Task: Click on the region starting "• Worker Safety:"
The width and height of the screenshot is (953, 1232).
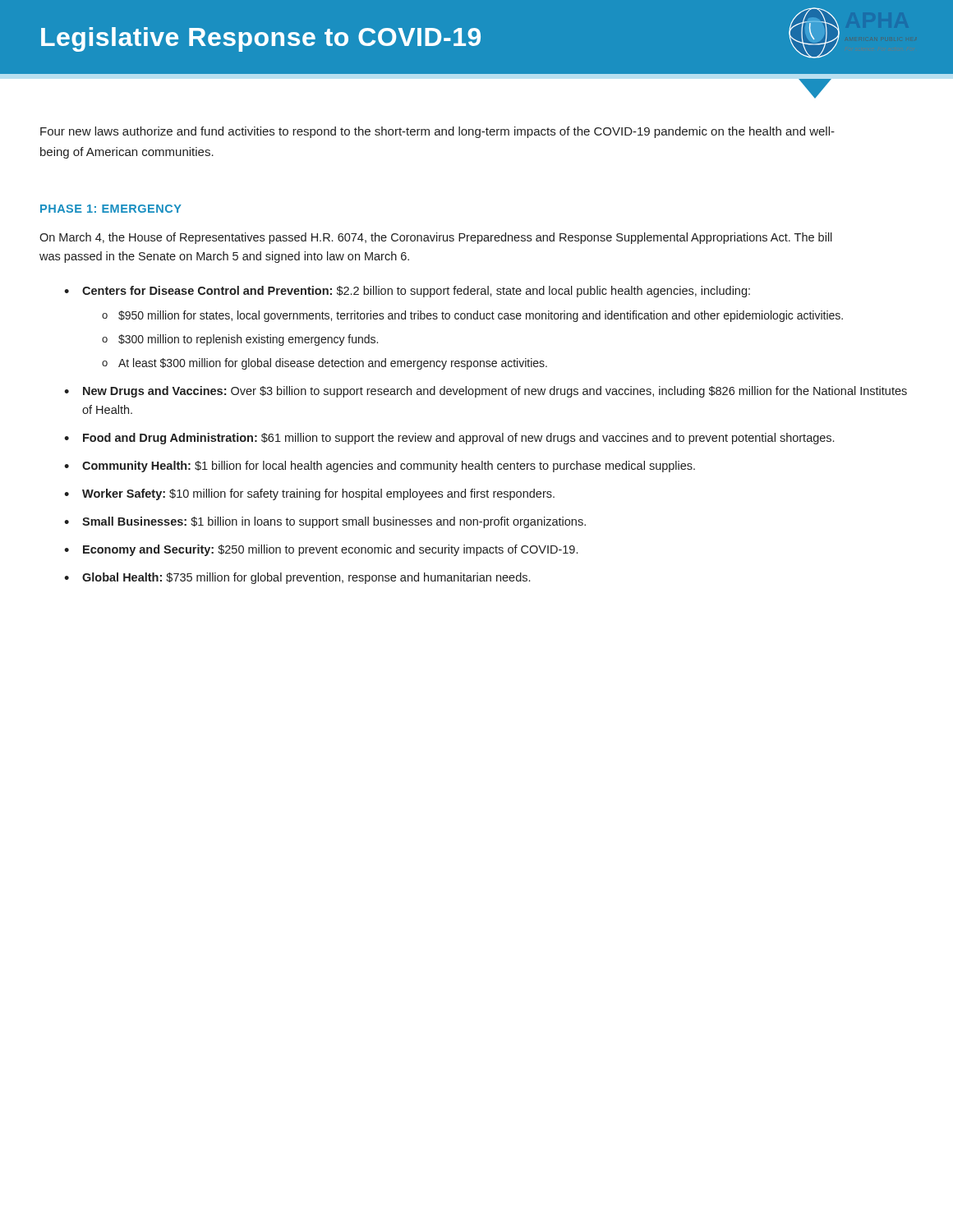Action: point(310,495)
